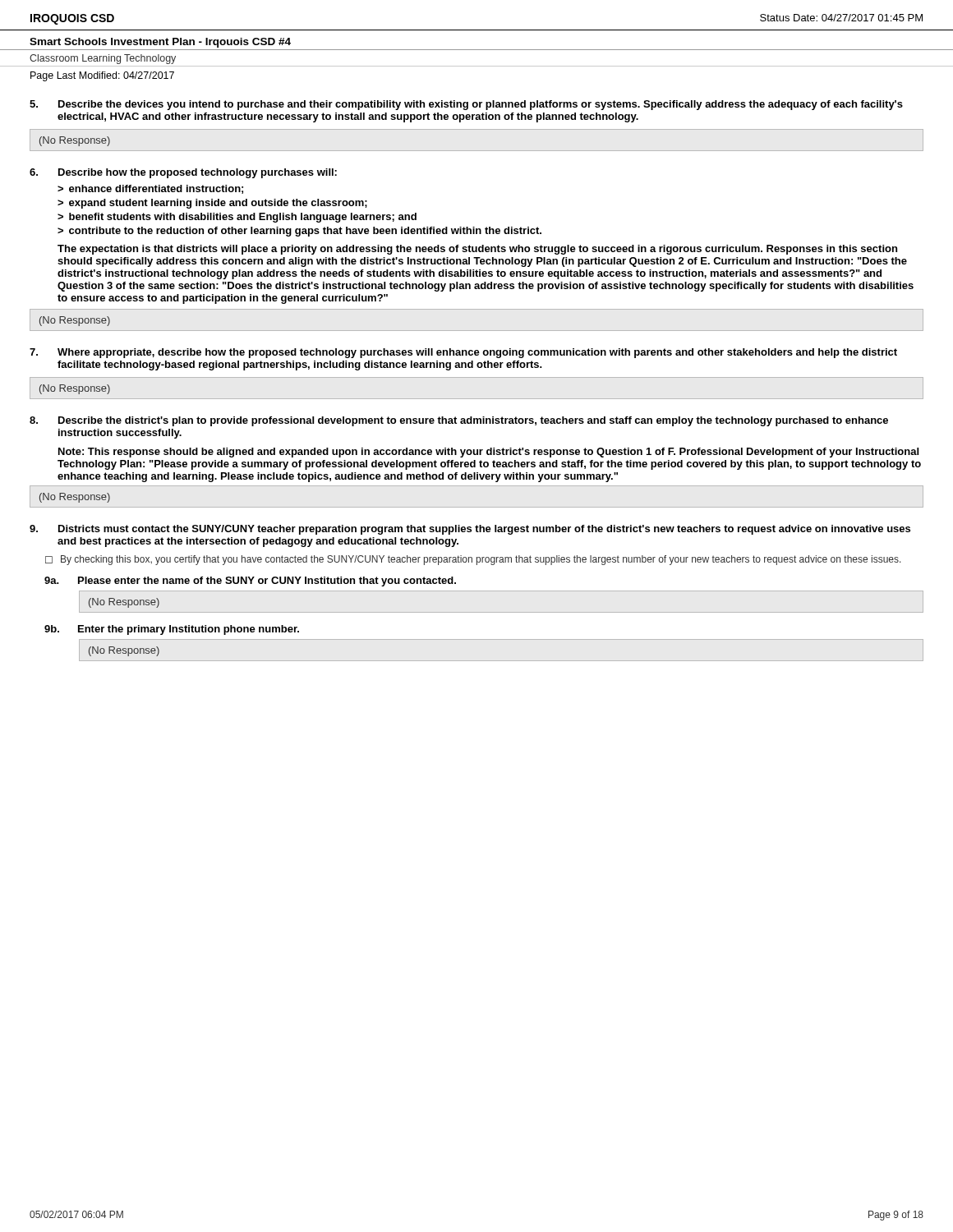Point to the element starting "9b. Enter the primary"

(172, 629)
